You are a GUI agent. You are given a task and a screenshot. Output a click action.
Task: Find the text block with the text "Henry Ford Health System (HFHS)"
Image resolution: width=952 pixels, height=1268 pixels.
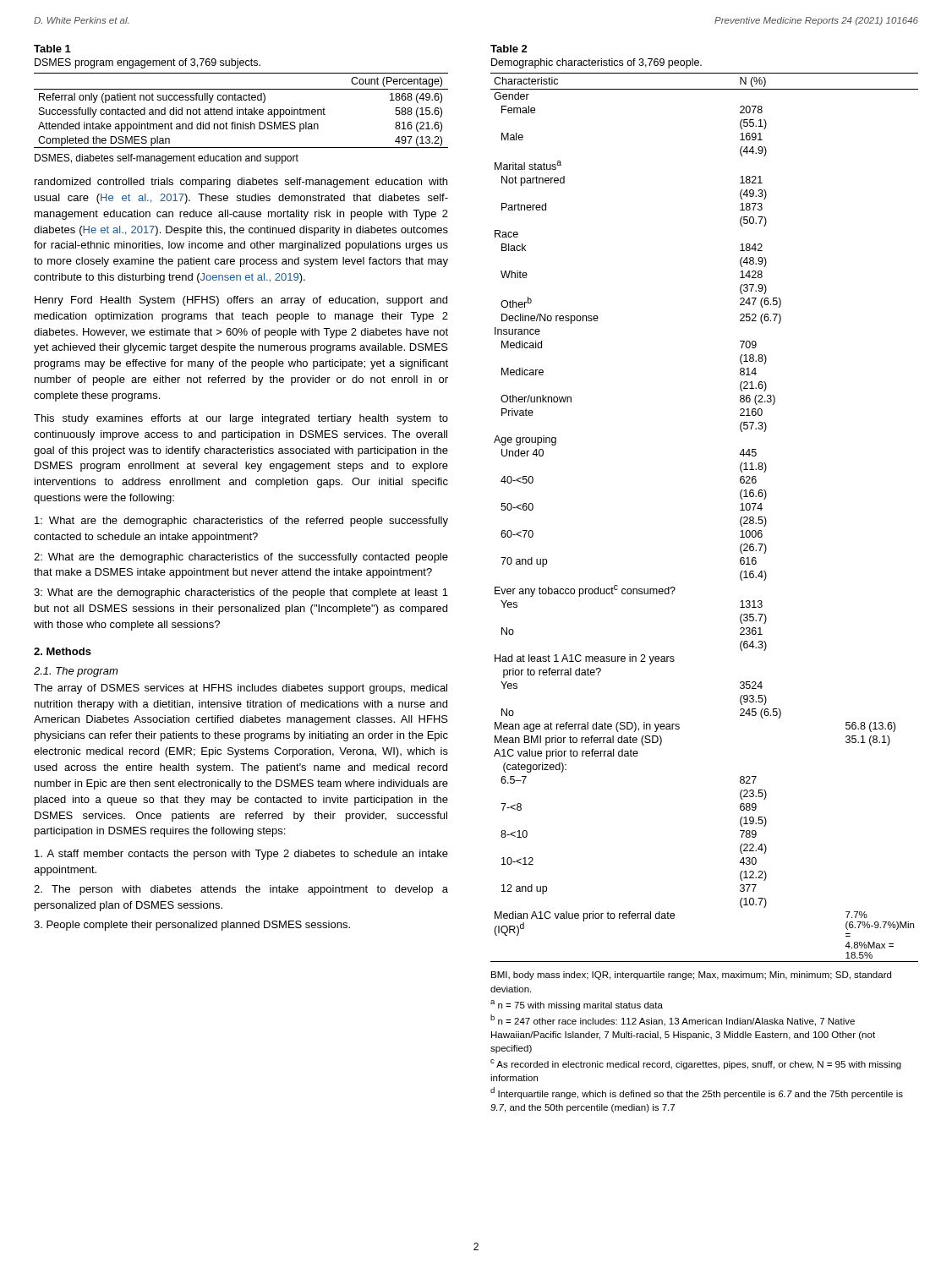[x=241, y=347]
